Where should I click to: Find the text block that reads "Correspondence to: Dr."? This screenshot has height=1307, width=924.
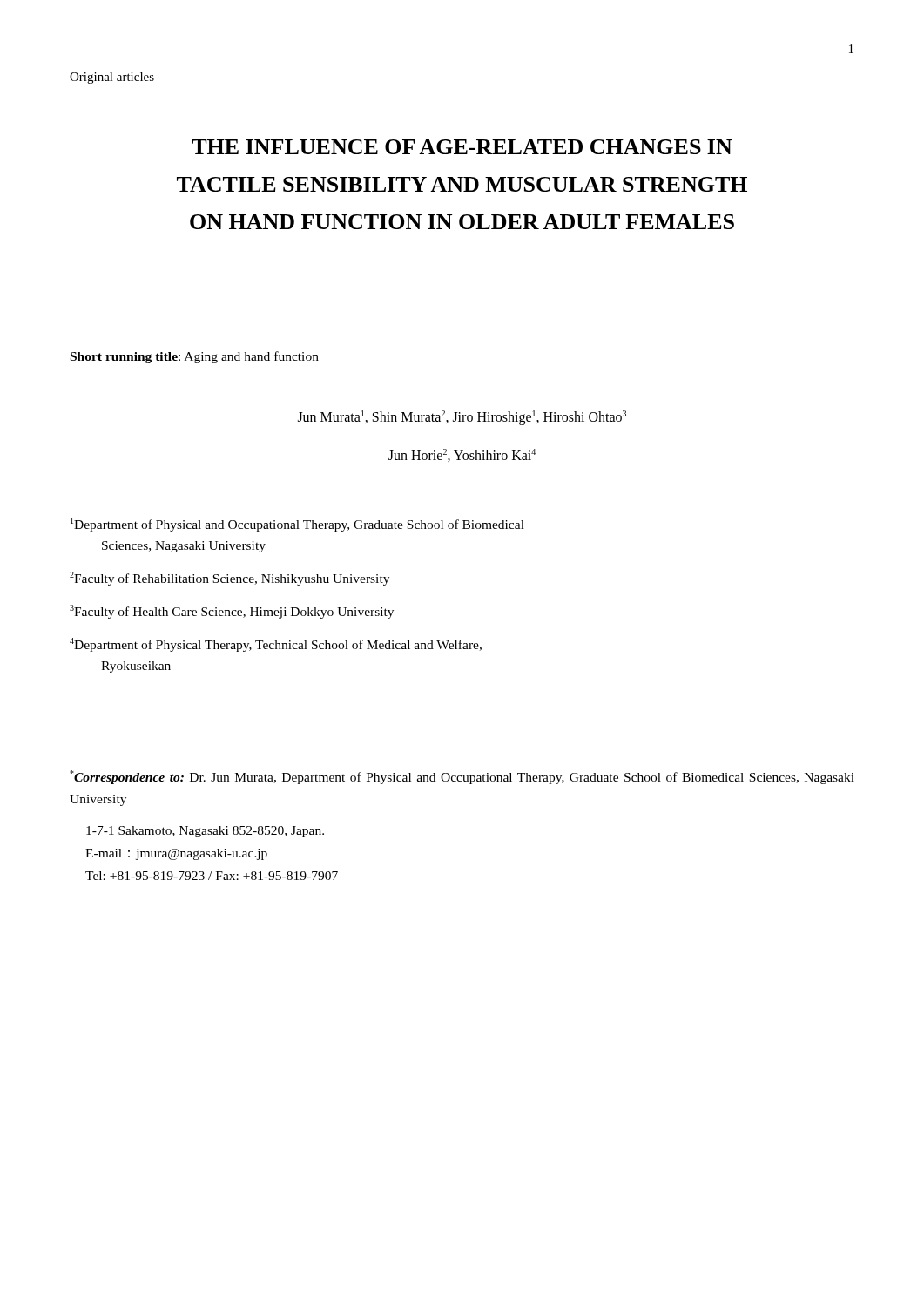pos(462,787)
